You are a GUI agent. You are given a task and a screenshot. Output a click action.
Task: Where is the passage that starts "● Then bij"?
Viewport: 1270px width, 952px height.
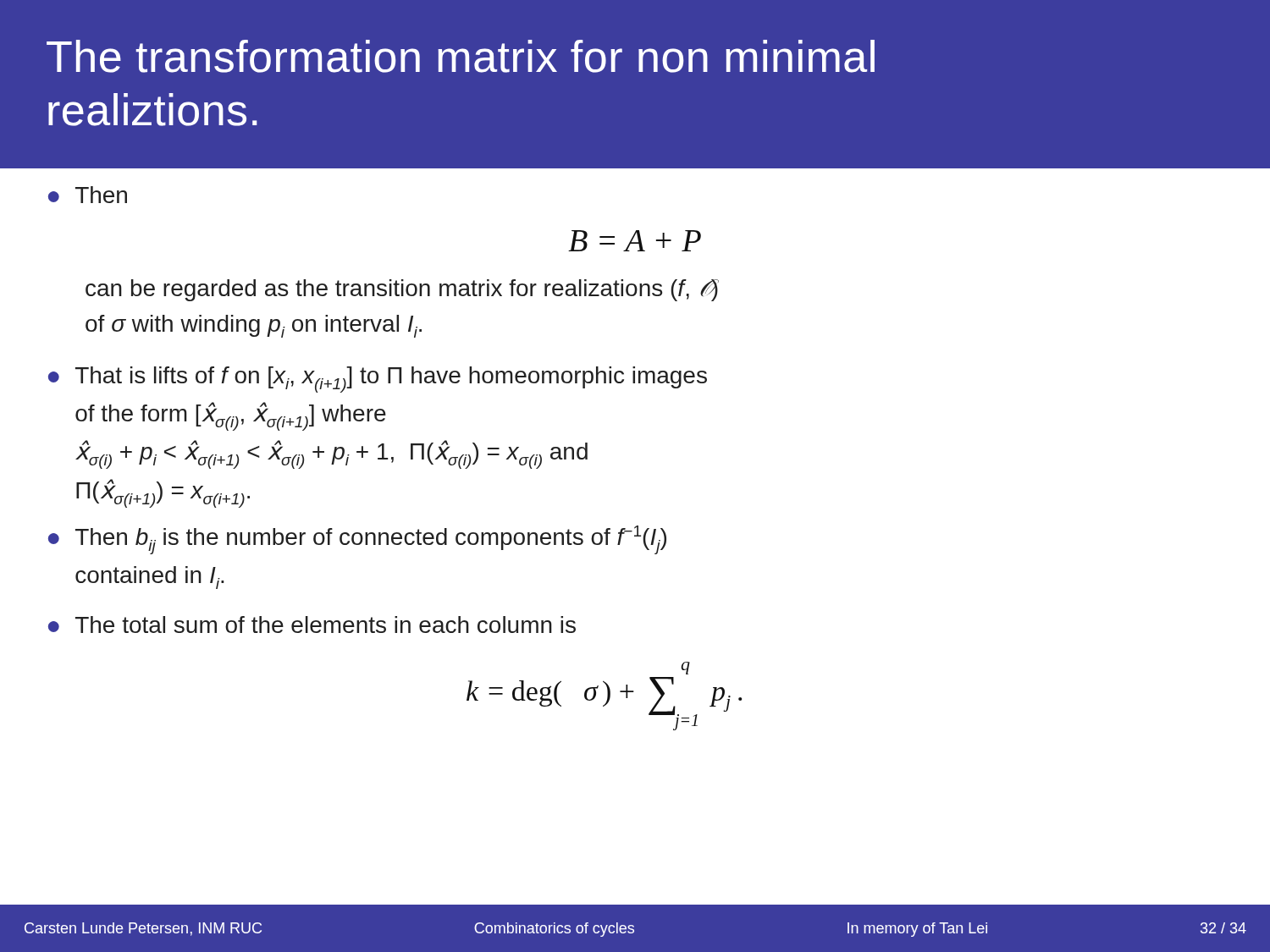357,558
